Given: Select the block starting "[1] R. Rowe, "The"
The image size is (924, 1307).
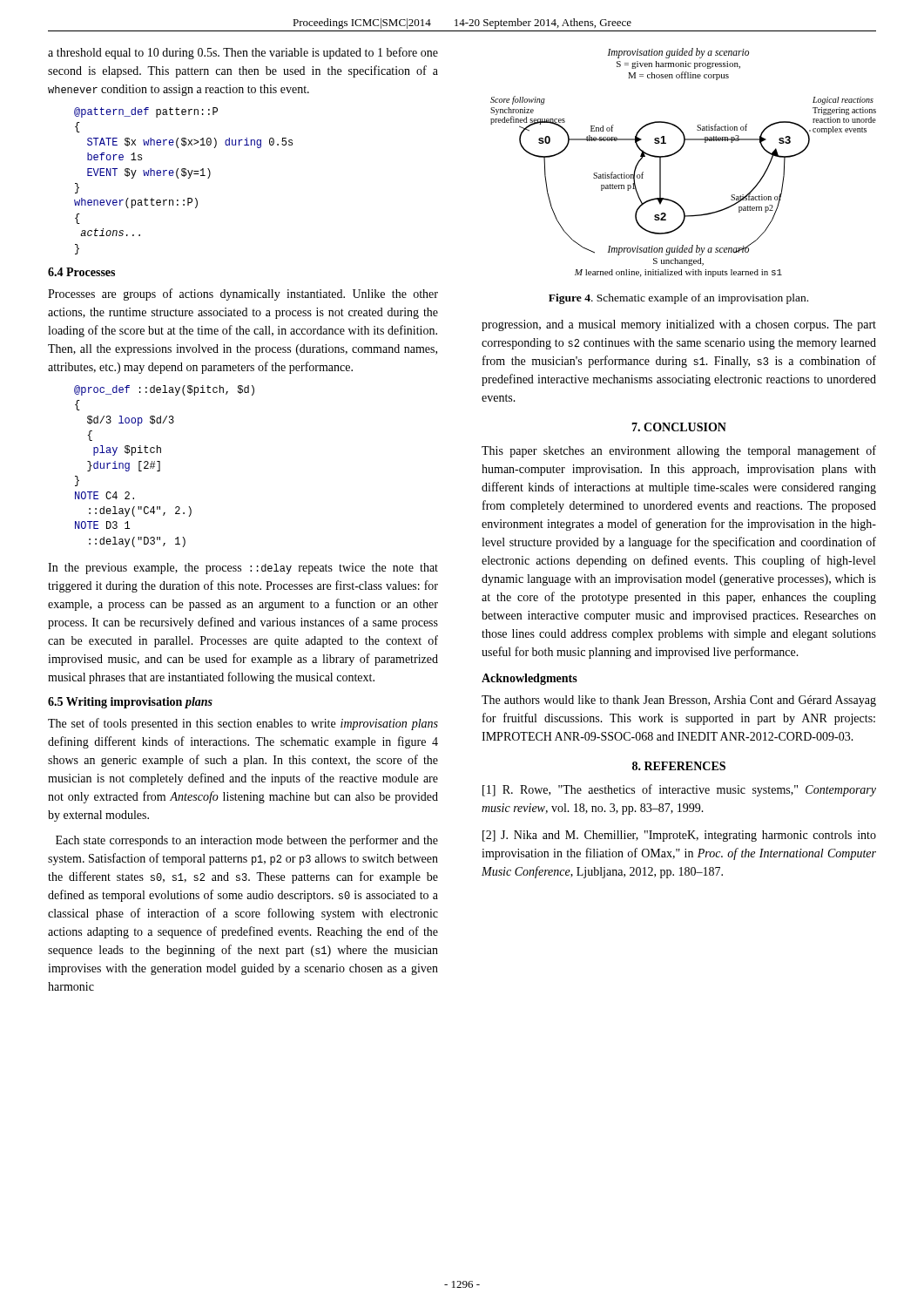Looking at the screenshot, I should tap(679, 799).
